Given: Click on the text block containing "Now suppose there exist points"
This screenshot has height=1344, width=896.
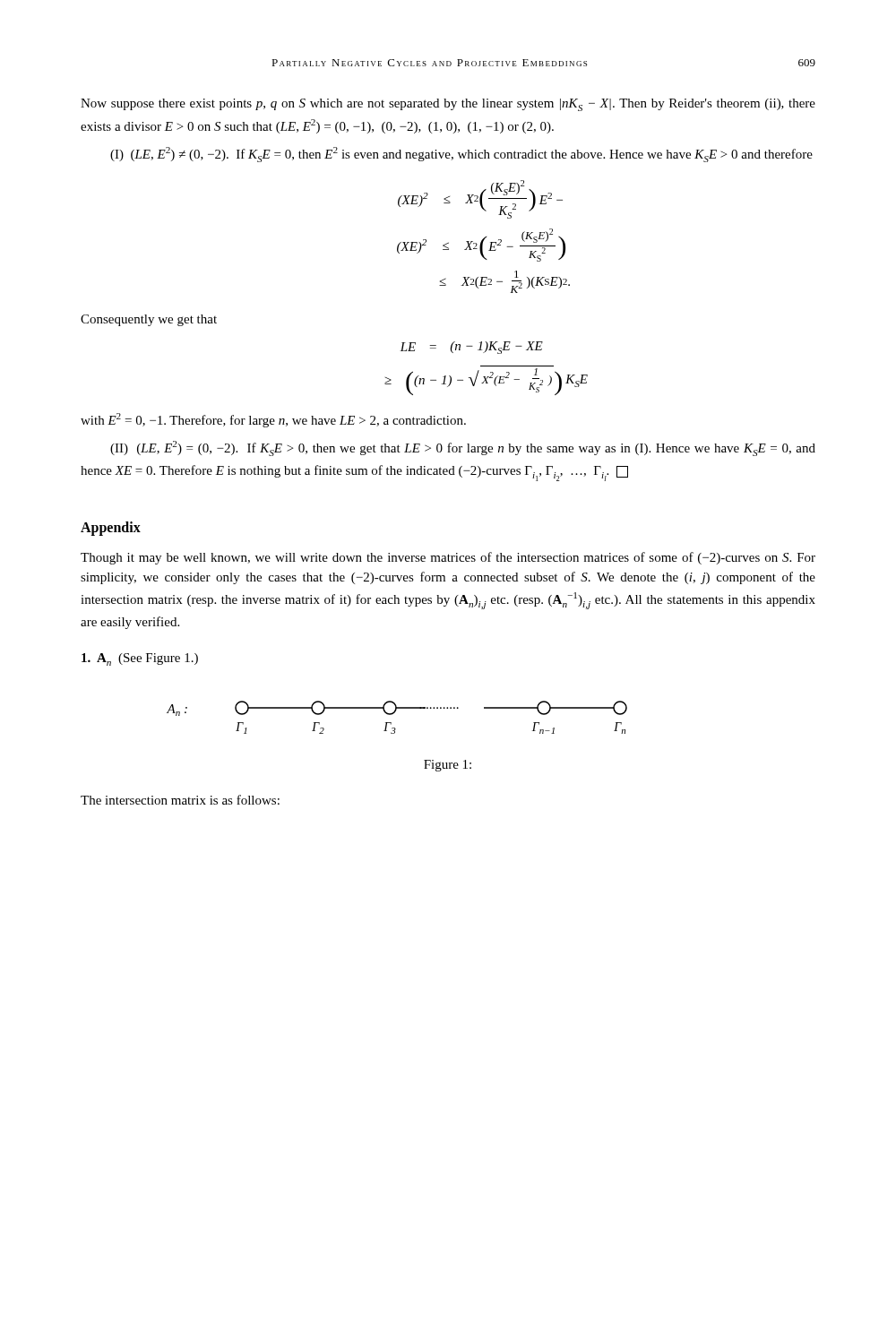Looking at the screenshot, I should pos(448,115).
